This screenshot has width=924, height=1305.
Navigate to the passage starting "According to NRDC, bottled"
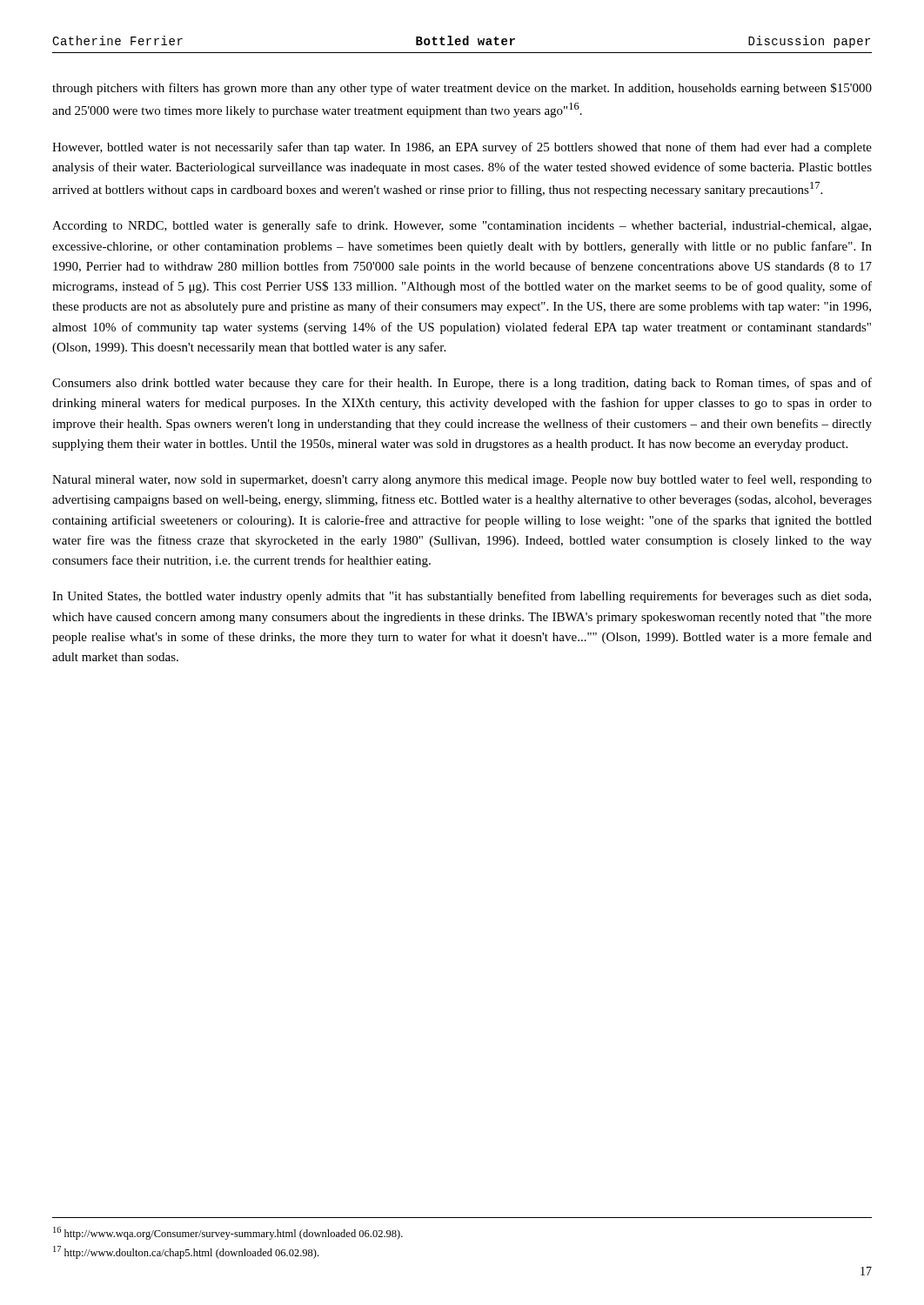click(x=462, y=286)
